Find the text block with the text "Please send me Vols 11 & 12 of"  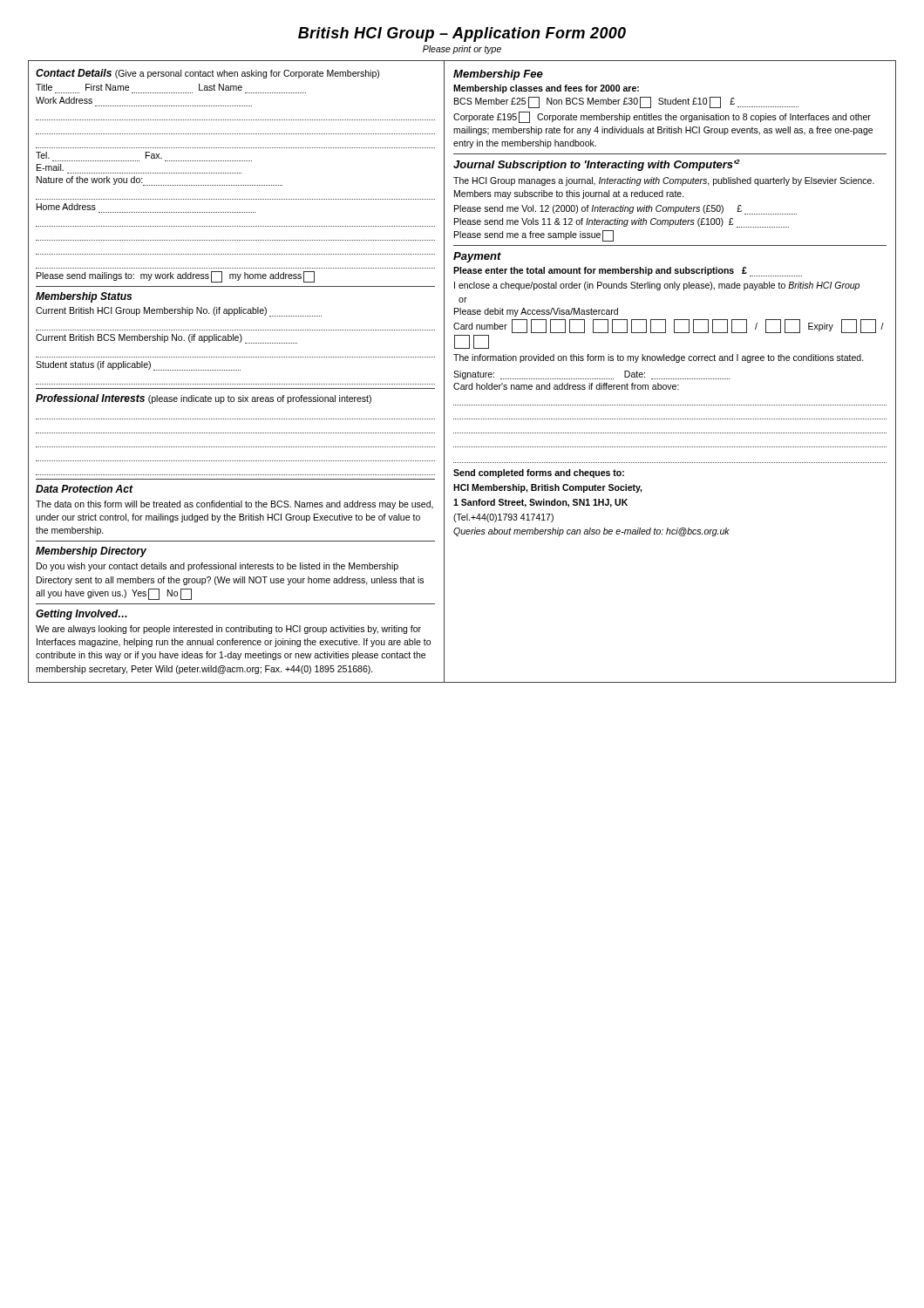[x=621, y=222]
